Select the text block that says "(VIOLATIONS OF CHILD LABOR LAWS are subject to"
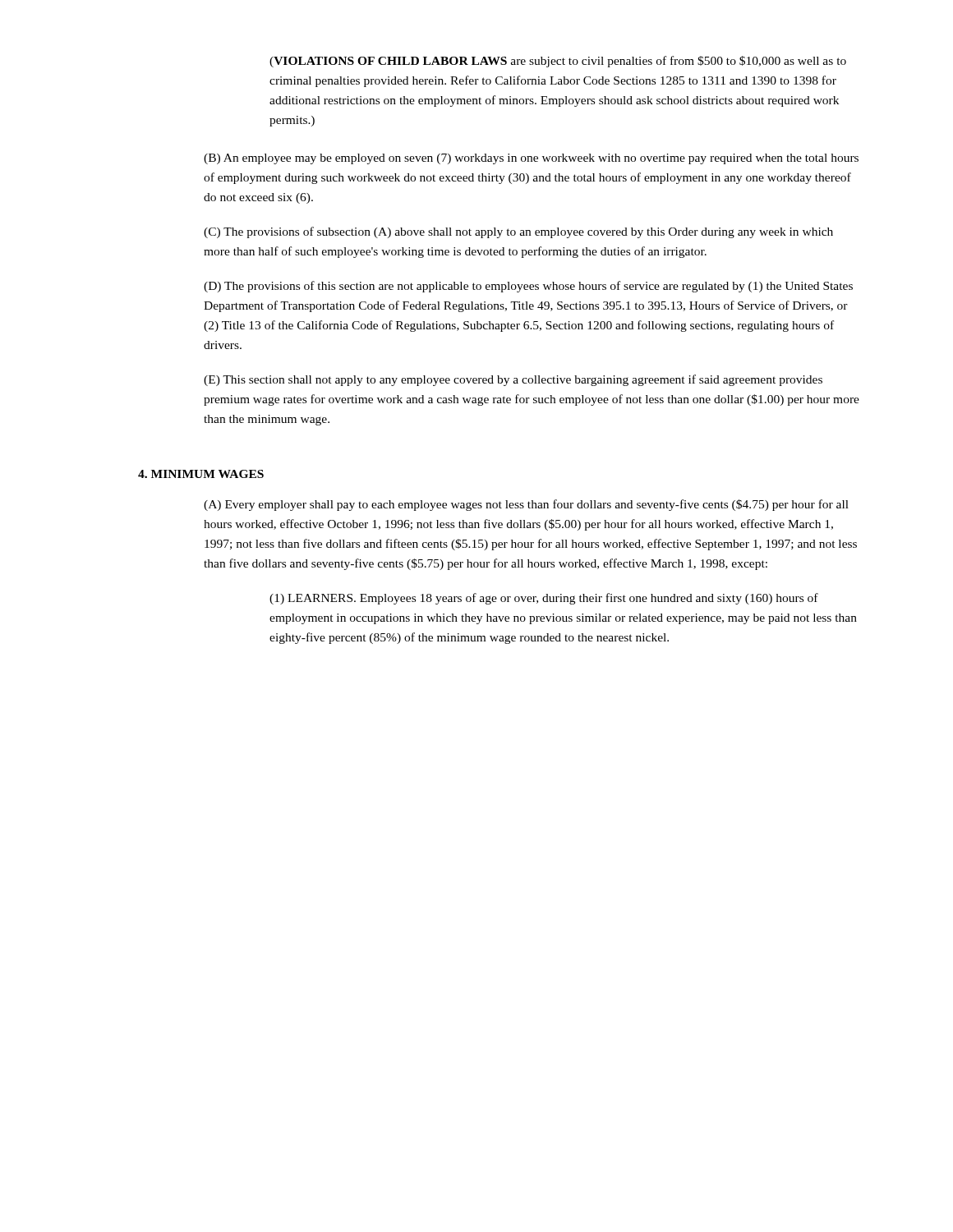Image resolution: width=953 pixels, height=1232 pixels. click(x=558, y=90)
